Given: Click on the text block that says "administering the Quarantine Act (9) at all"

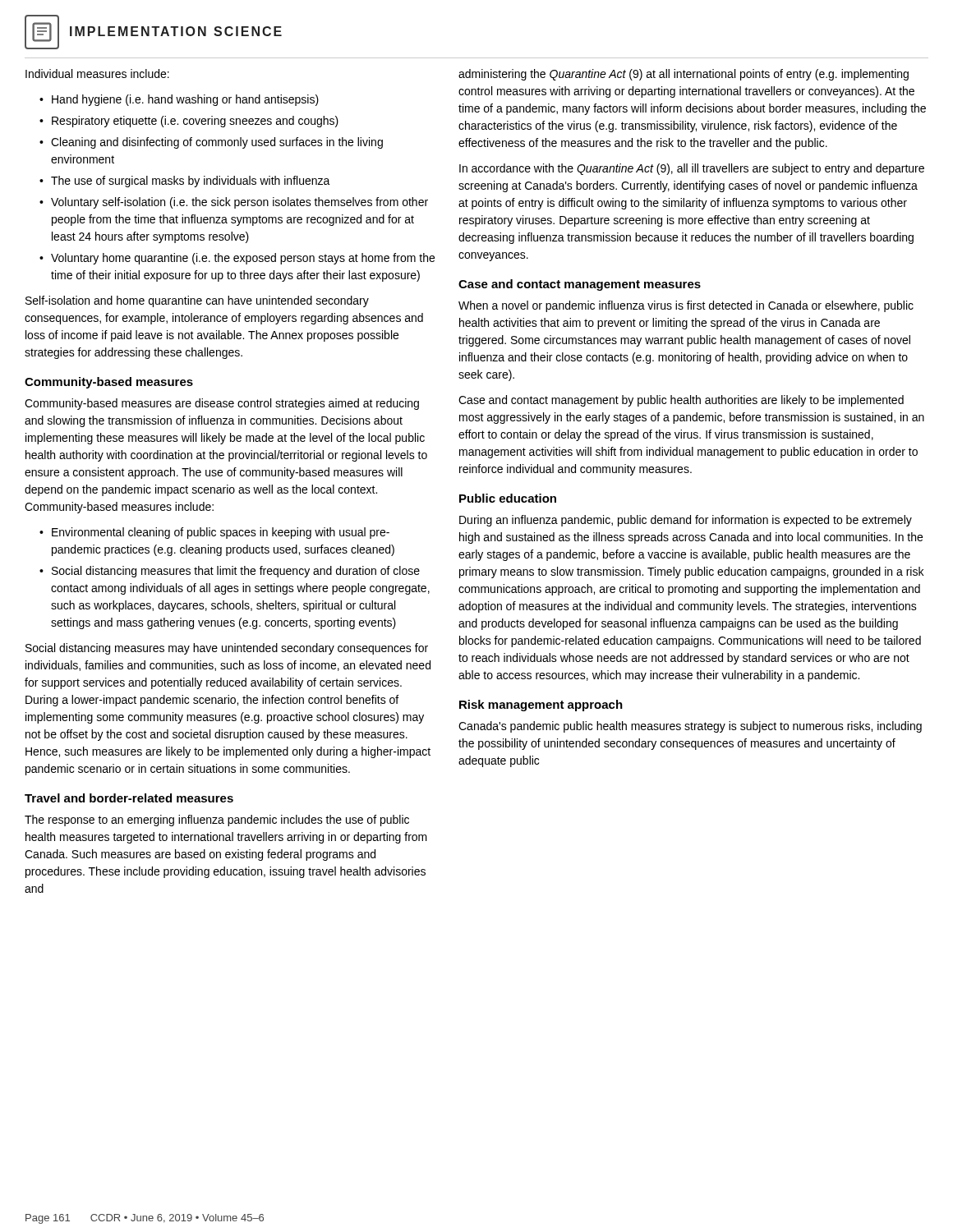Looking at the screenshot, I should [x=692, y=108].
